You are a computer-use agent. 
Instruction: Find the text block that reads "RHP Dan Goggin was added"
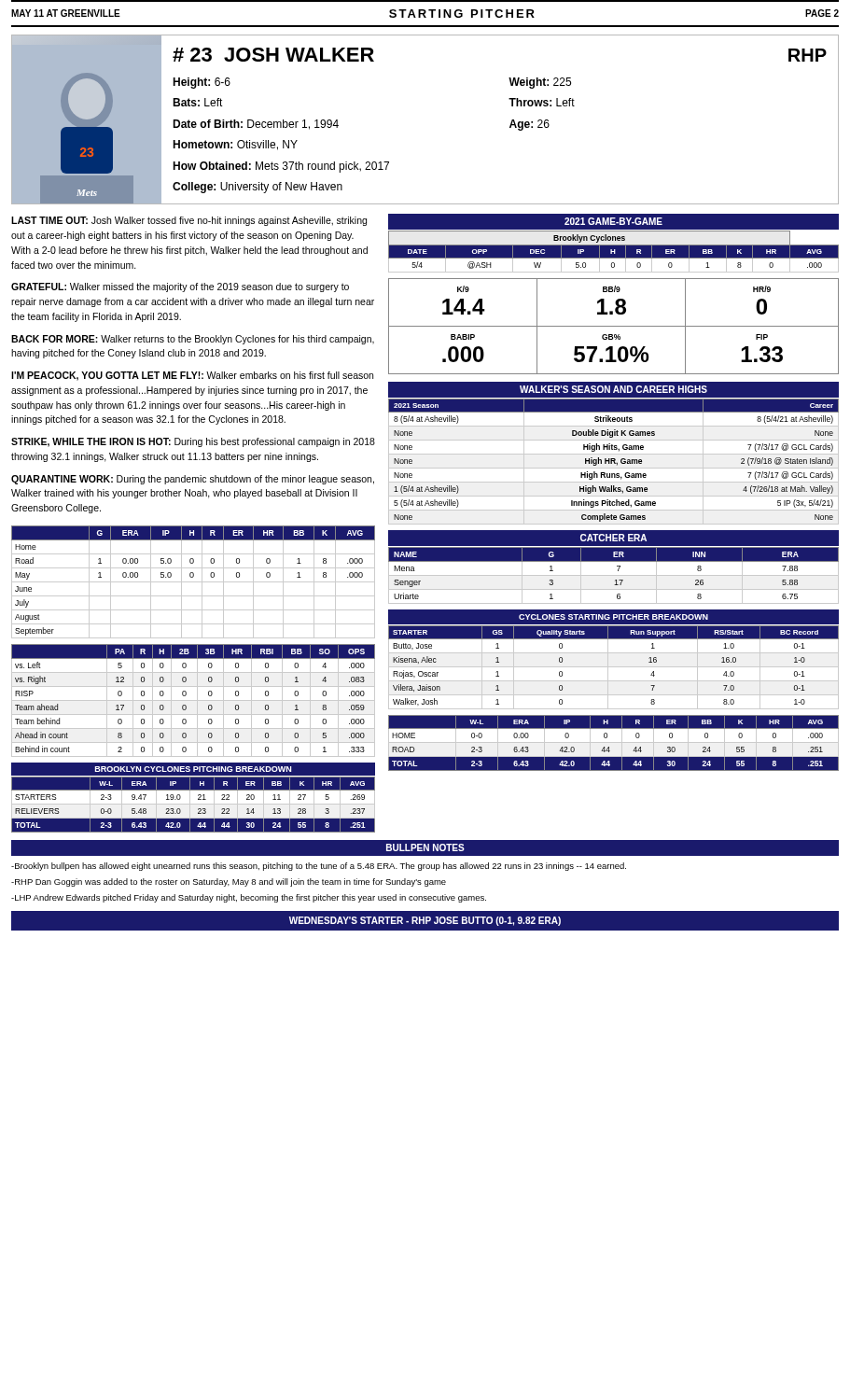pyautogui.click(x=229, y=882)
